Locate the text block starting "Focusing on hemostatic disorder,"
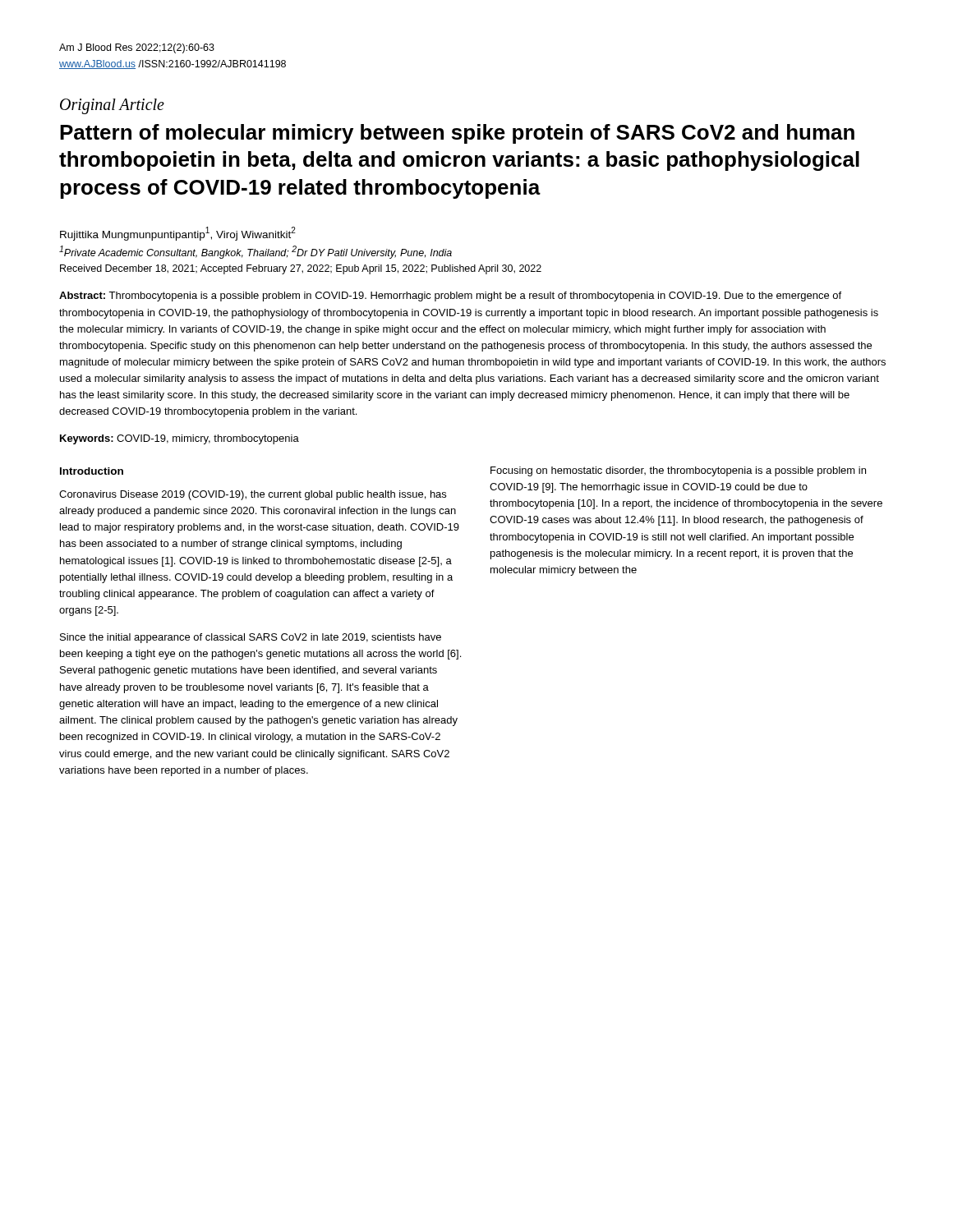Viewport: 953px width, 1232px height. 692,520
